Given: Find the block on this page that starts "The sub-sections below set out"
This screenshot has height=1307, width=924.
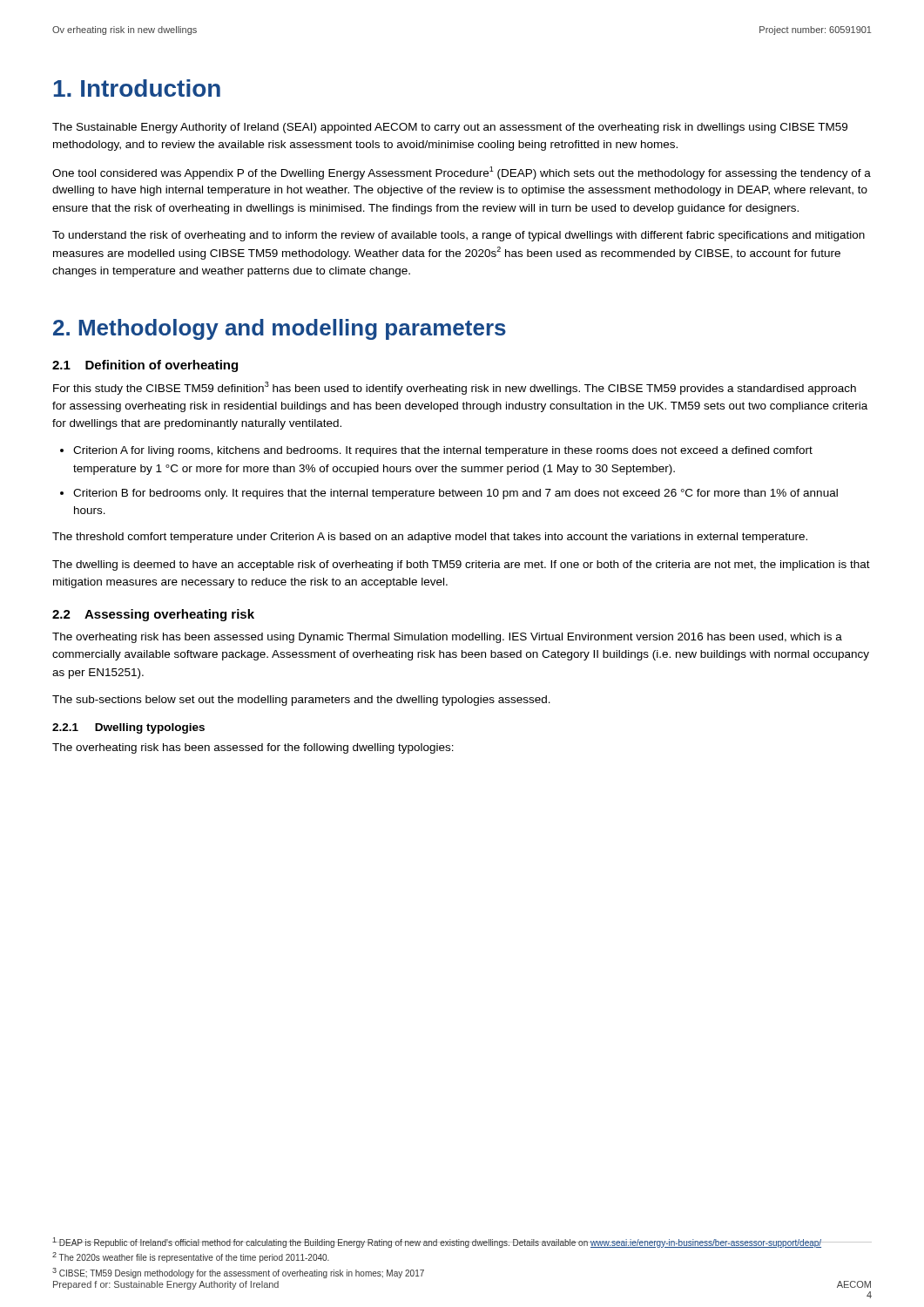Looking at the screenshot, I should 462,700.
